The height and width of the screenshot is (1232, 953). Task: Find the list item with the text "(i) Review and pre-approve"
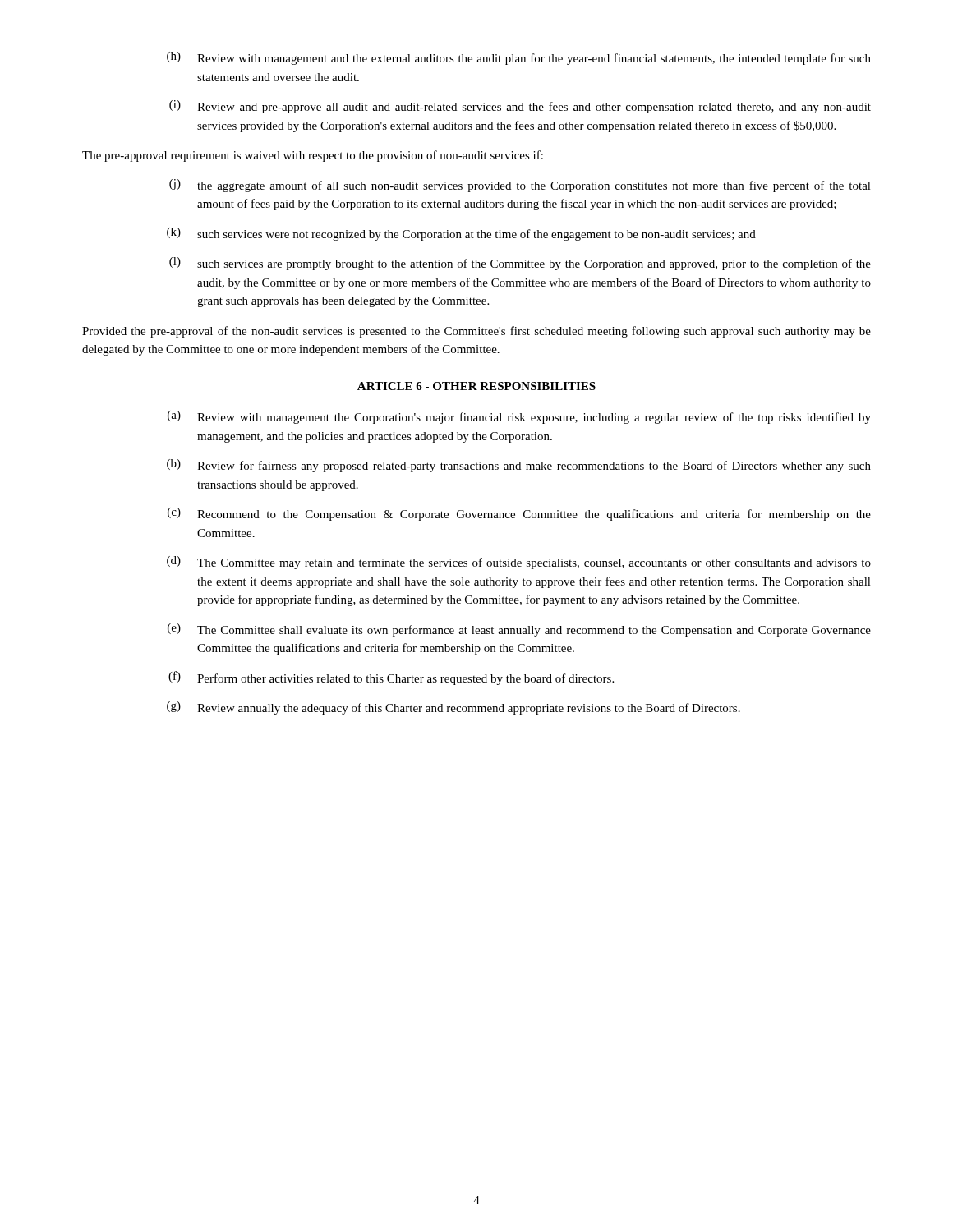pyautogui.click(x=501, y=116)
